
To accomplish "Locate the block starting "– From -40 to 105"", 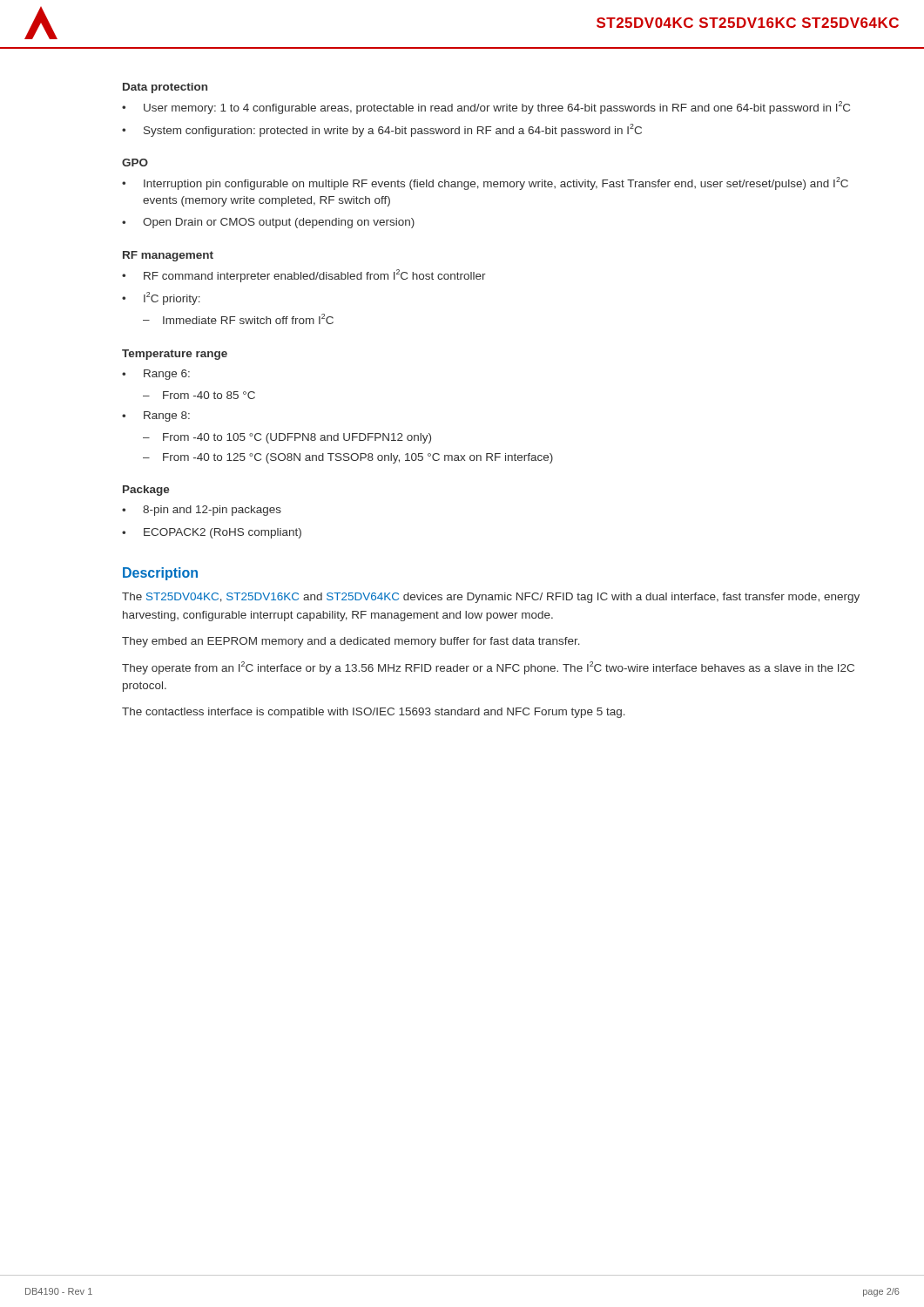I will point(287,437).
